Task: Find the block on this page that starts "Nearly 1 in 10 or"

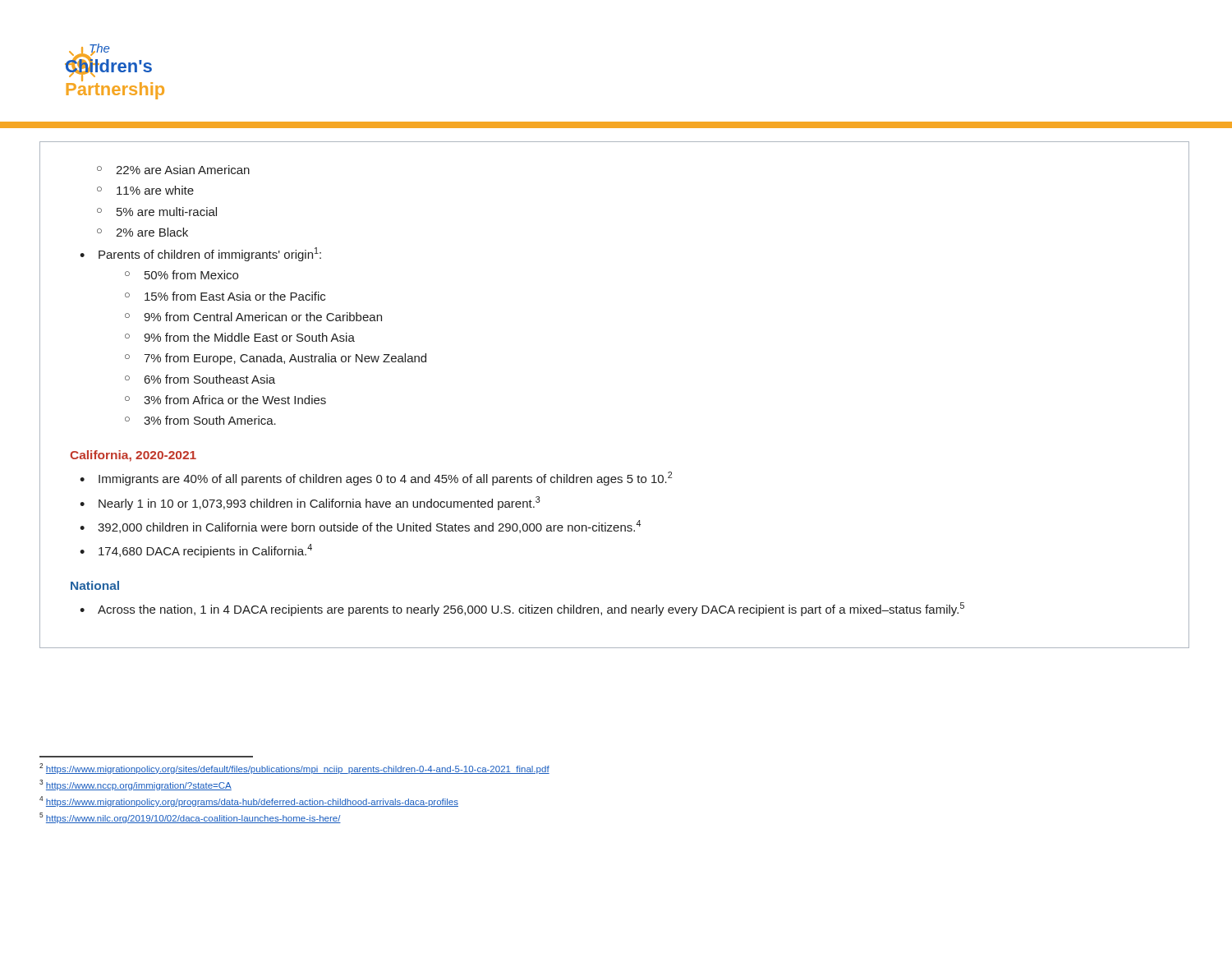Action: click(319, 502)
